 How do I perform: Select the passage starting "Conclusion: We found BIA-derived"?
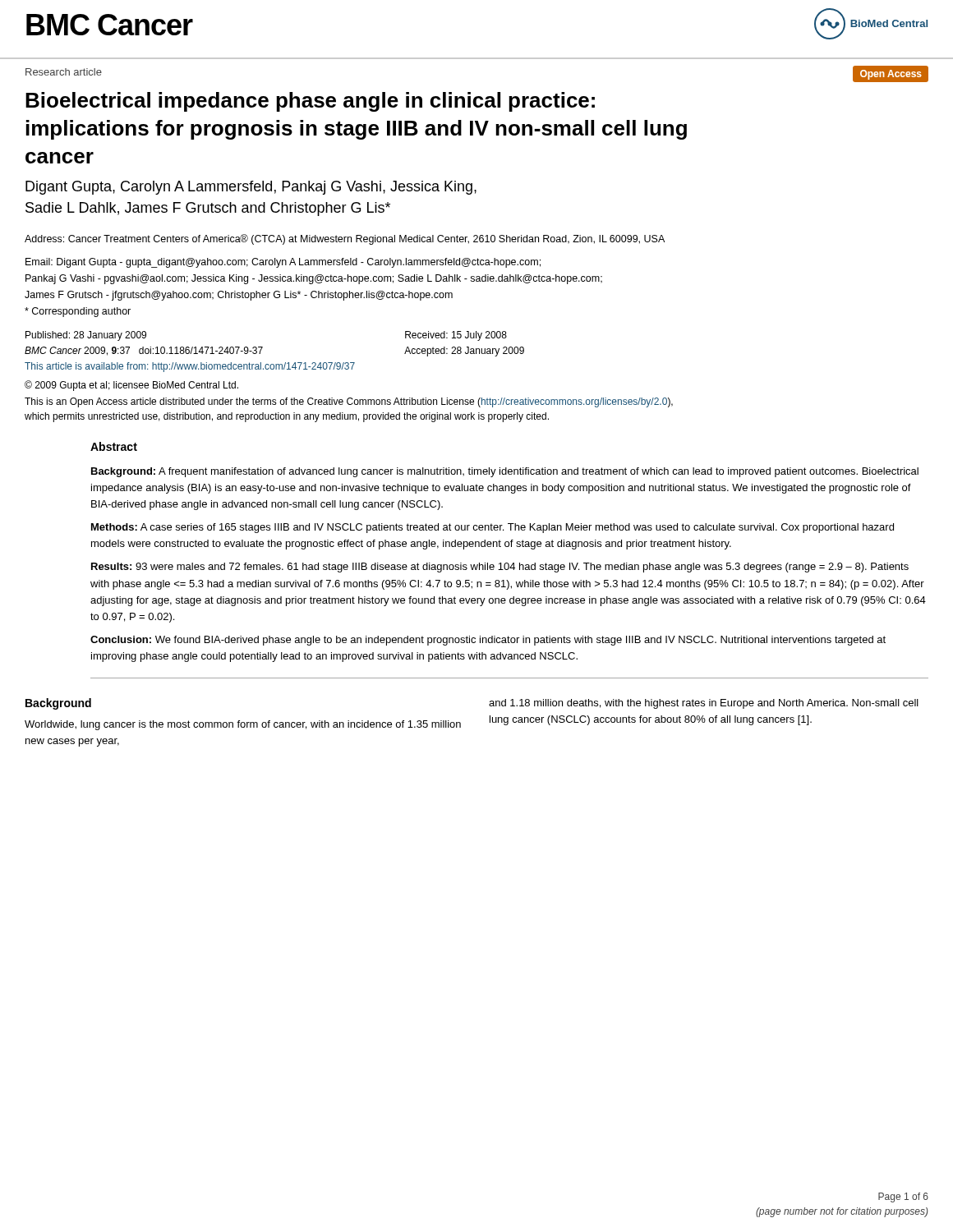coord(488,648)
